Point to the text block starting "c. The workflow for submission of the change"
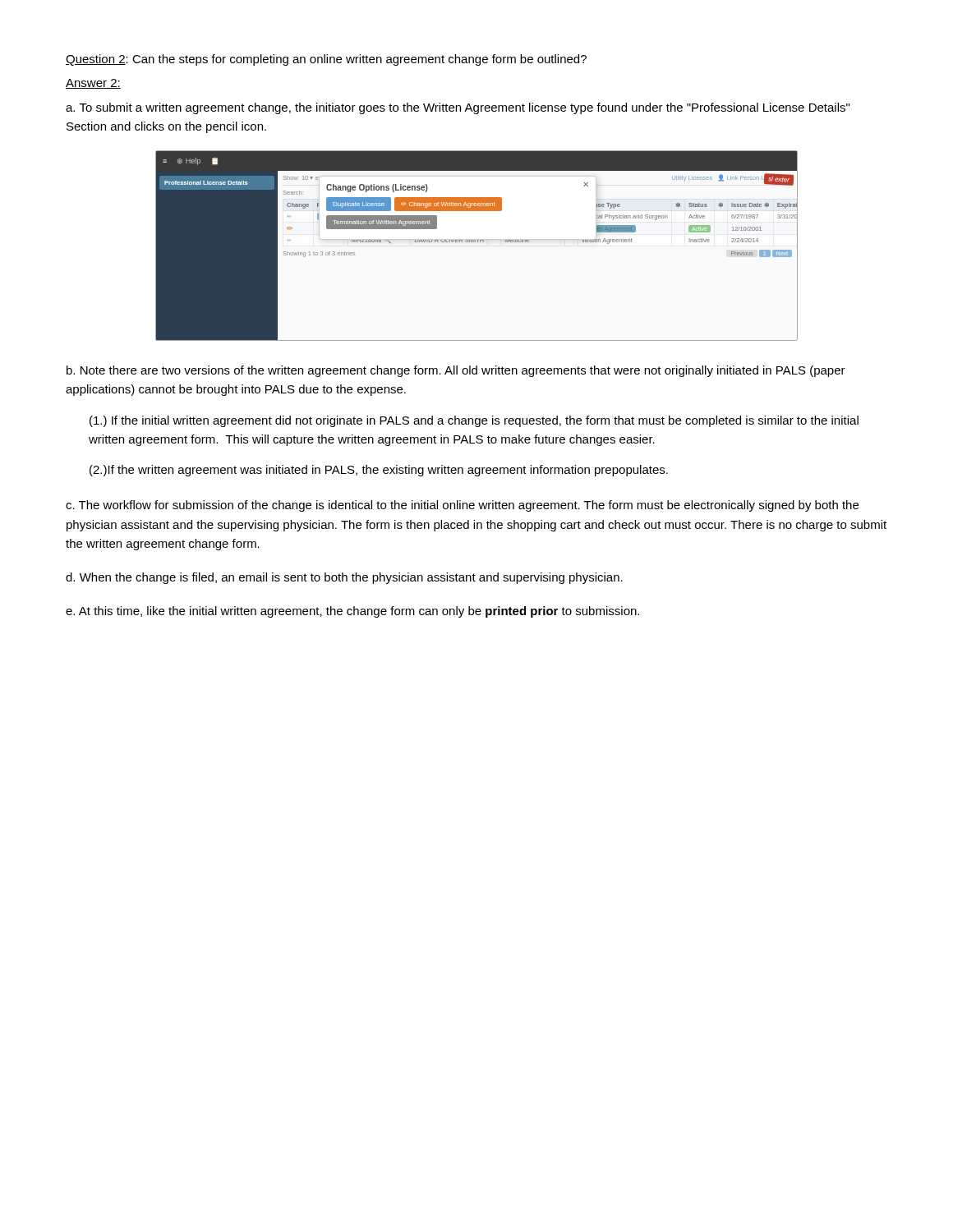Image resolution: width=953 pixels, height=1232 pixels. click(476, 524)
